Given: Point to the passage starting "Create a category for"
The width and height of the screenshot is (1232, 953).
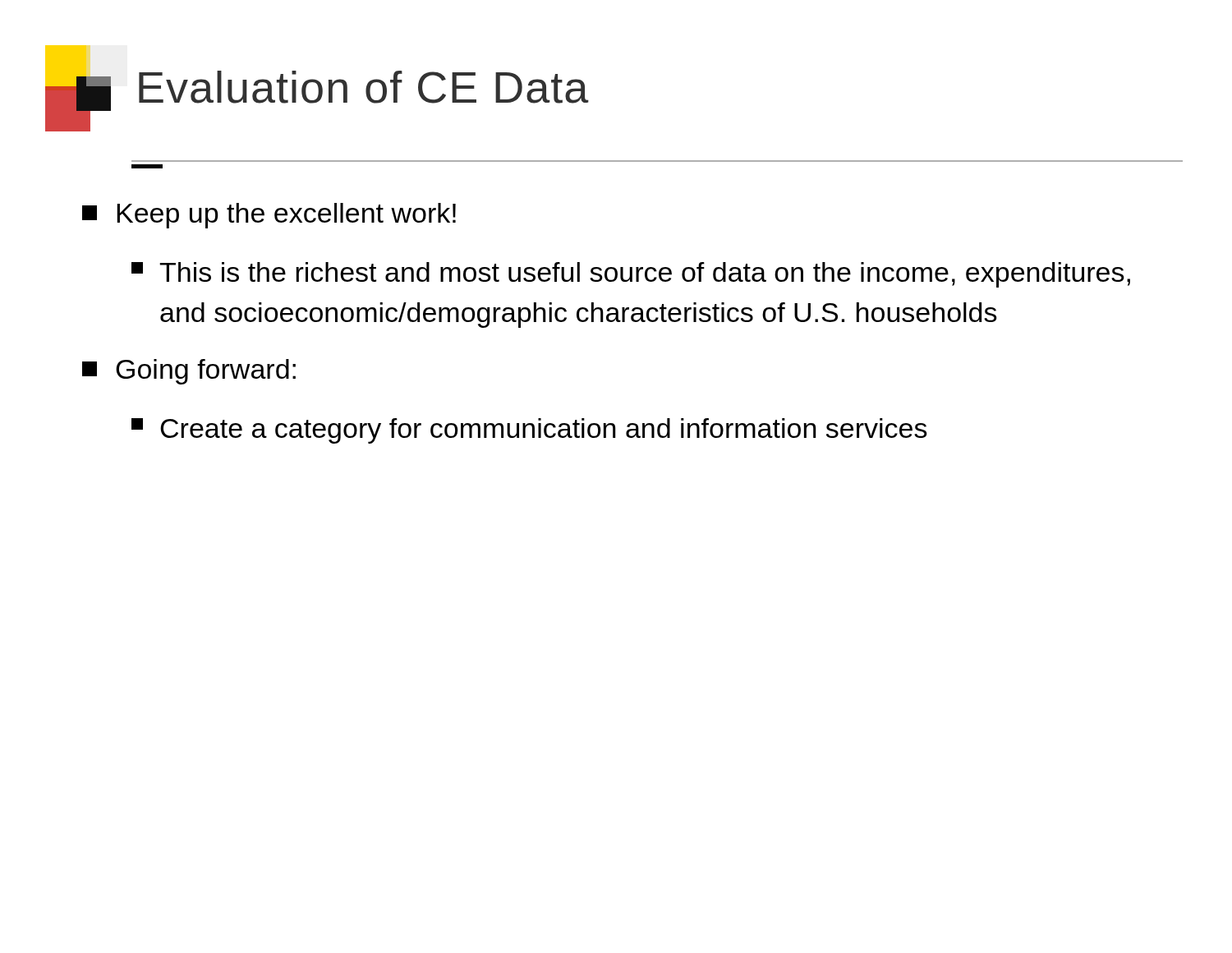Looking at the screenshot, I should coord(649,428).
